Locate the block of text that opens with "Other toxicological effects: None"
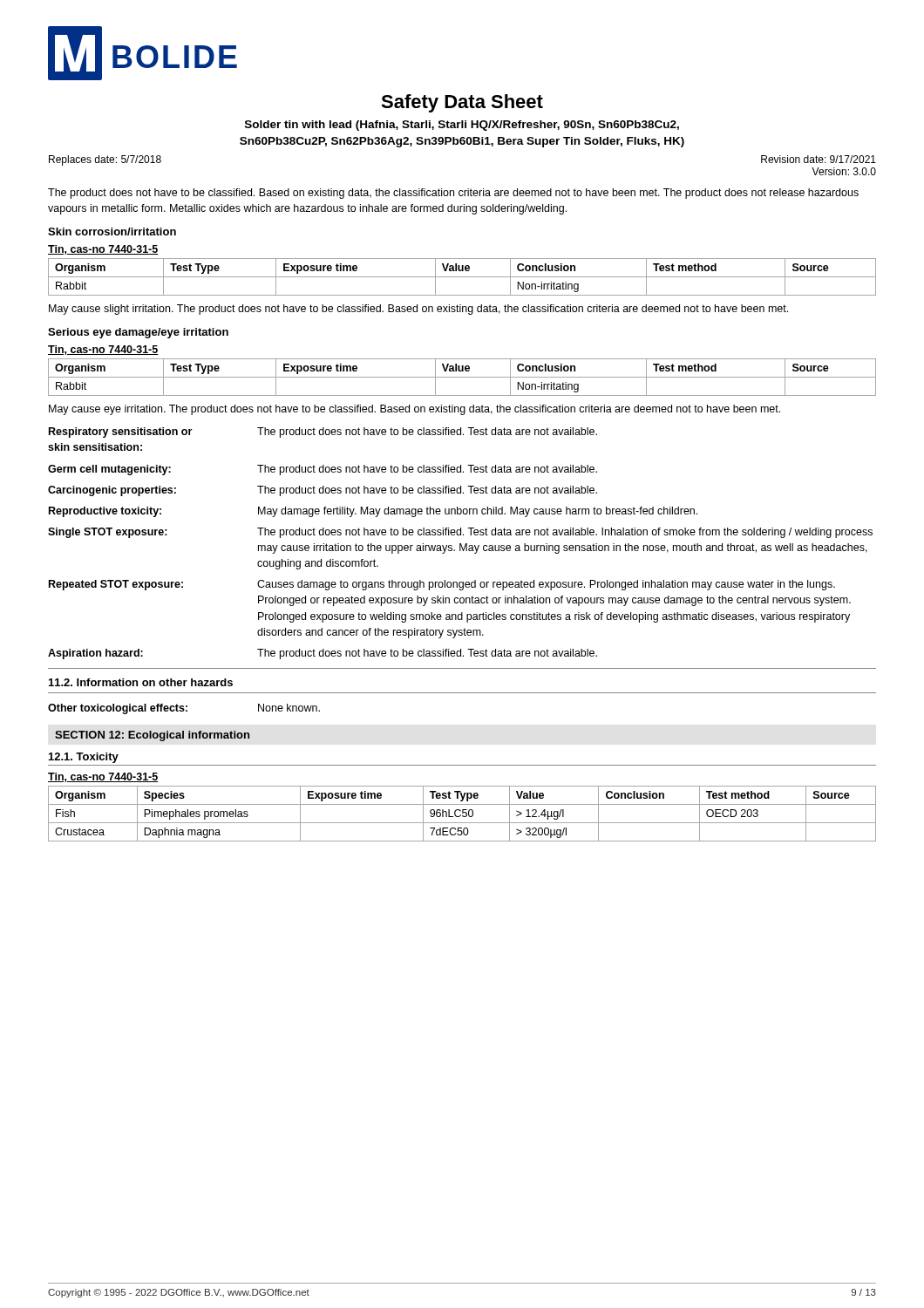 (184, 709)
